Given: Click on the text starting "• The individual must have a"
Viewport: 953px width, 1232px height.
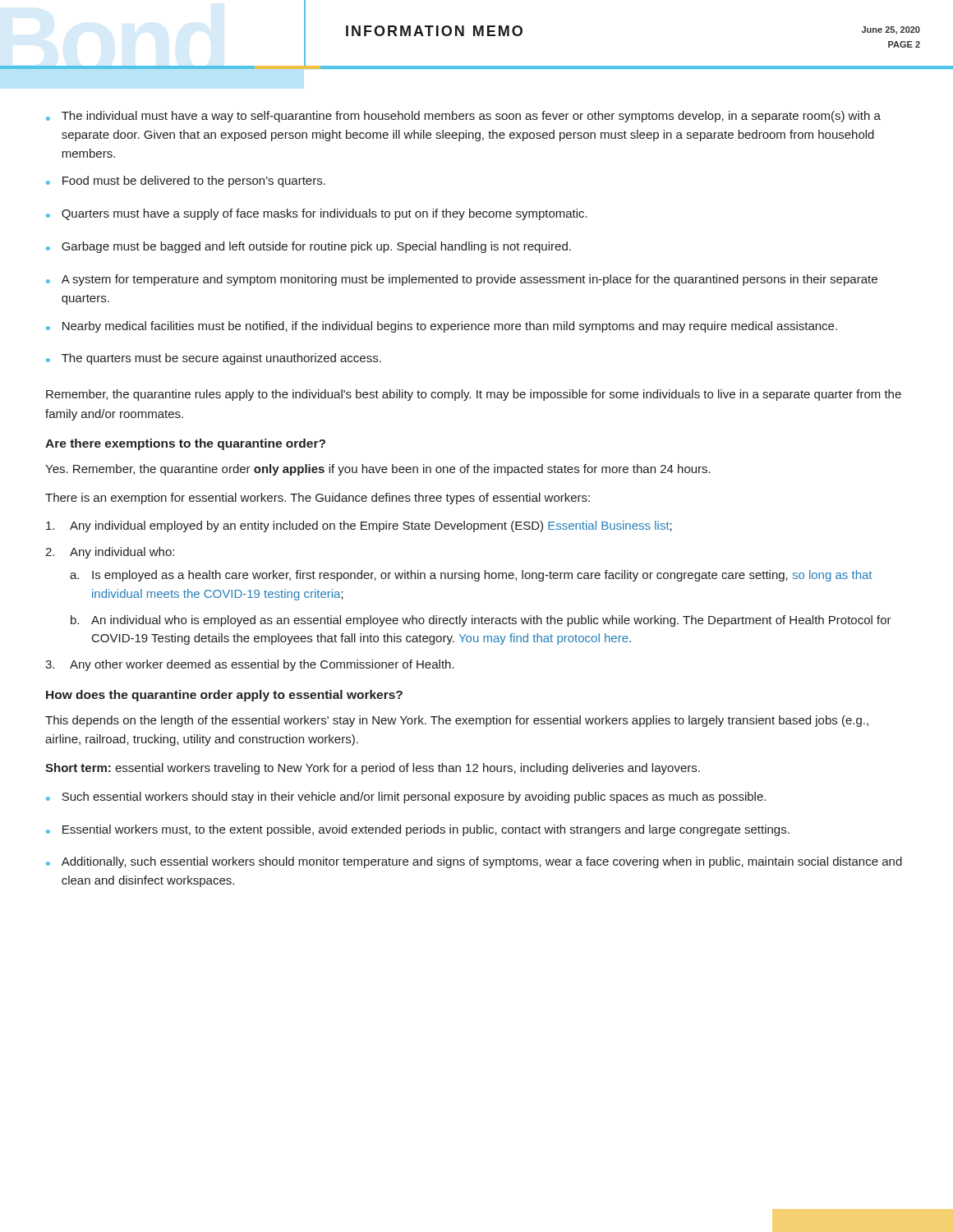Looking at the screenshot, I should coord(476,135).
